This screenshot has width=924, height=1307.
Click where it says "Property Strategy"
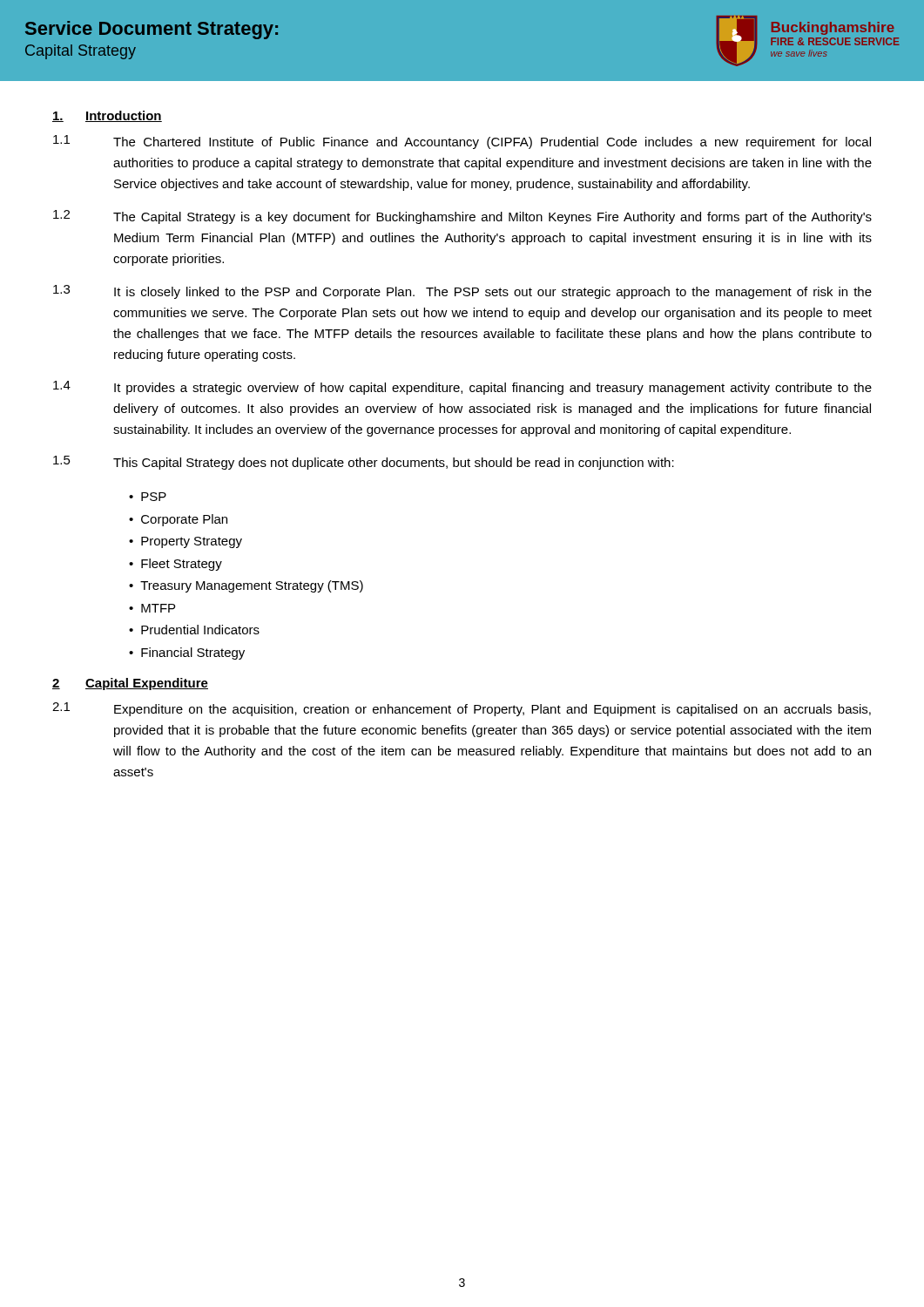click(x=191, y=541)
